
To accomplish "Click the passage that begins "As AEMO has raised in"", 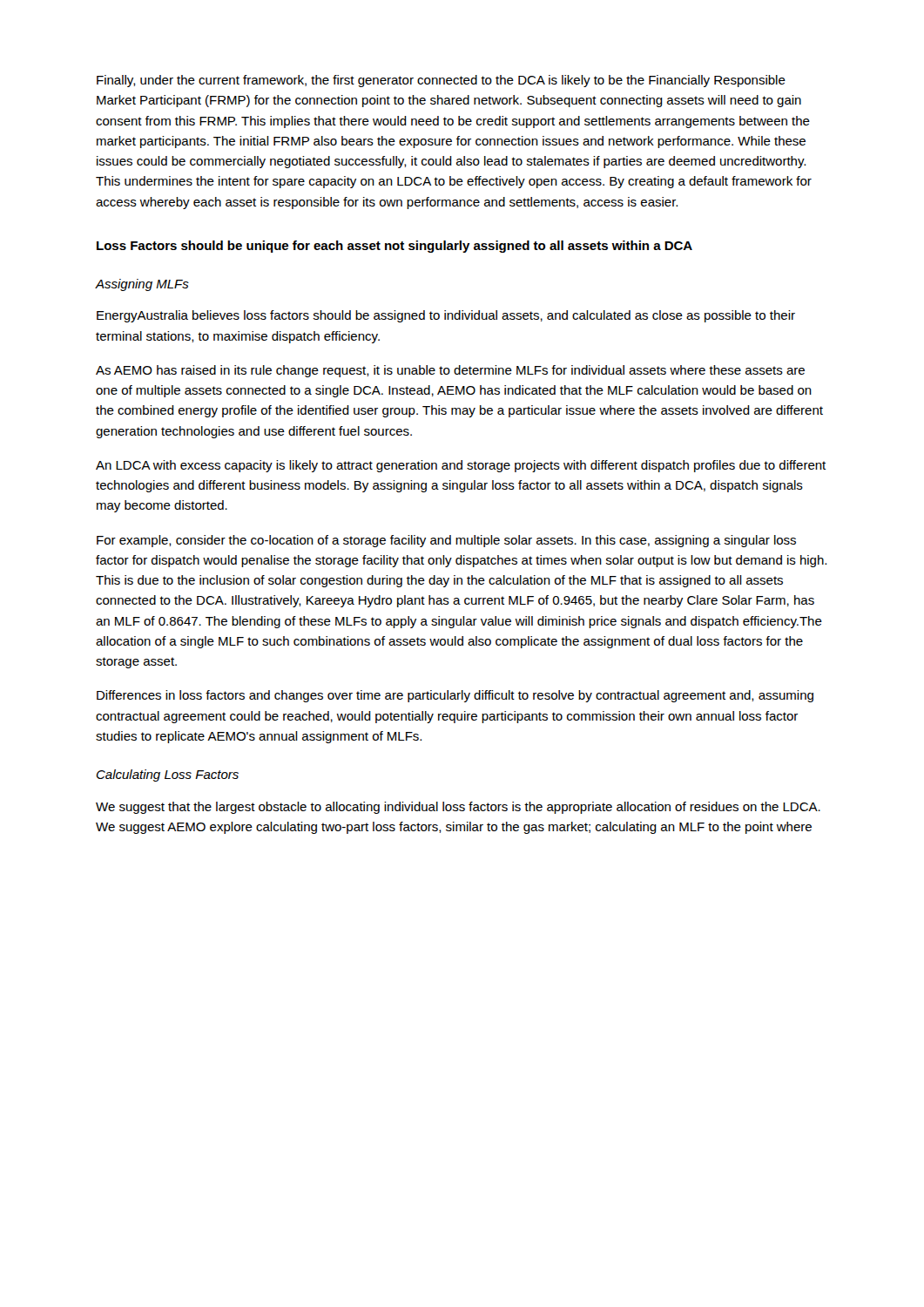I will point(459,400).
